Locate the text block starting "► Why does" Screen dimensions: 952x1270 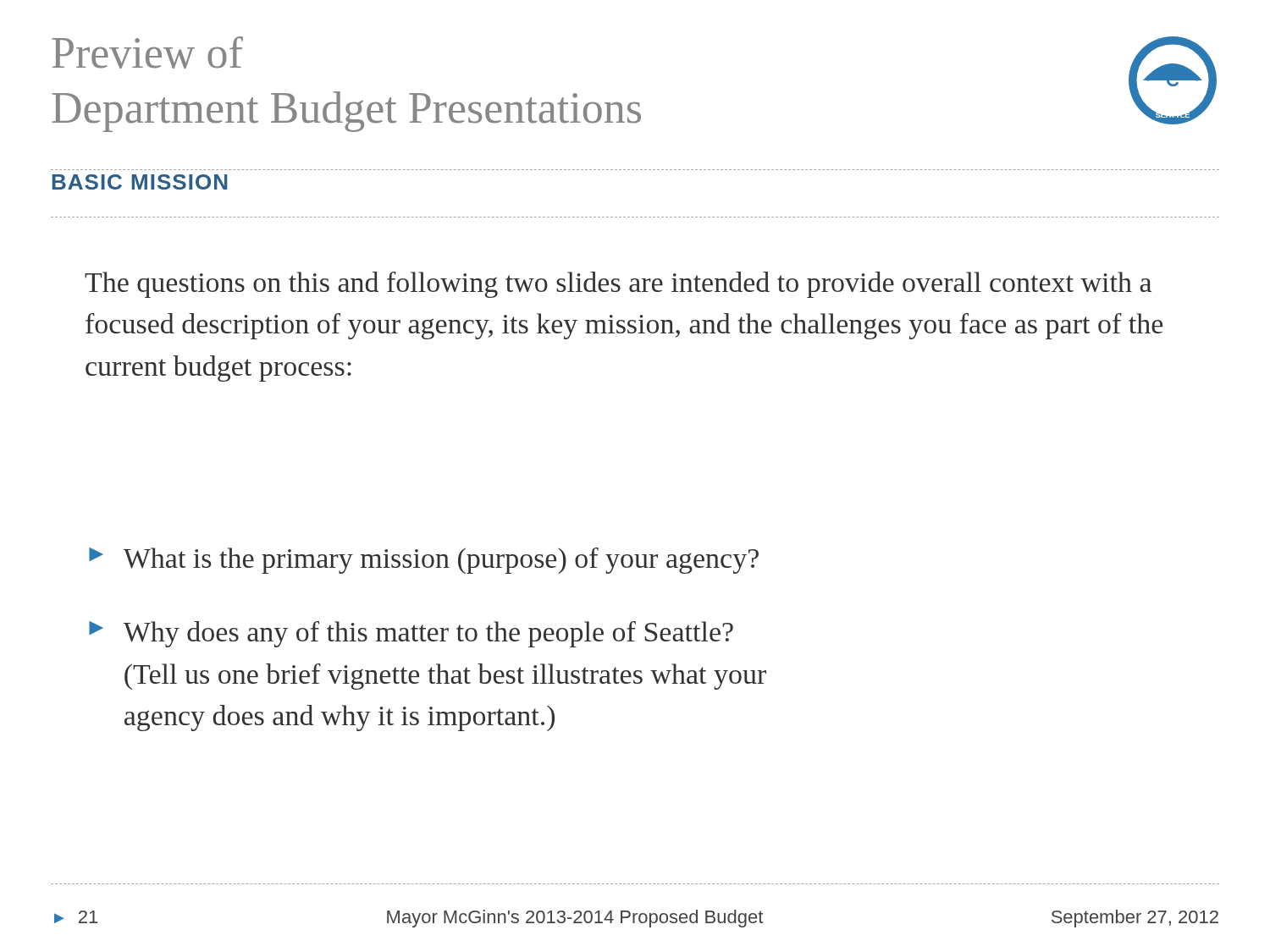(x=426, y=674)
